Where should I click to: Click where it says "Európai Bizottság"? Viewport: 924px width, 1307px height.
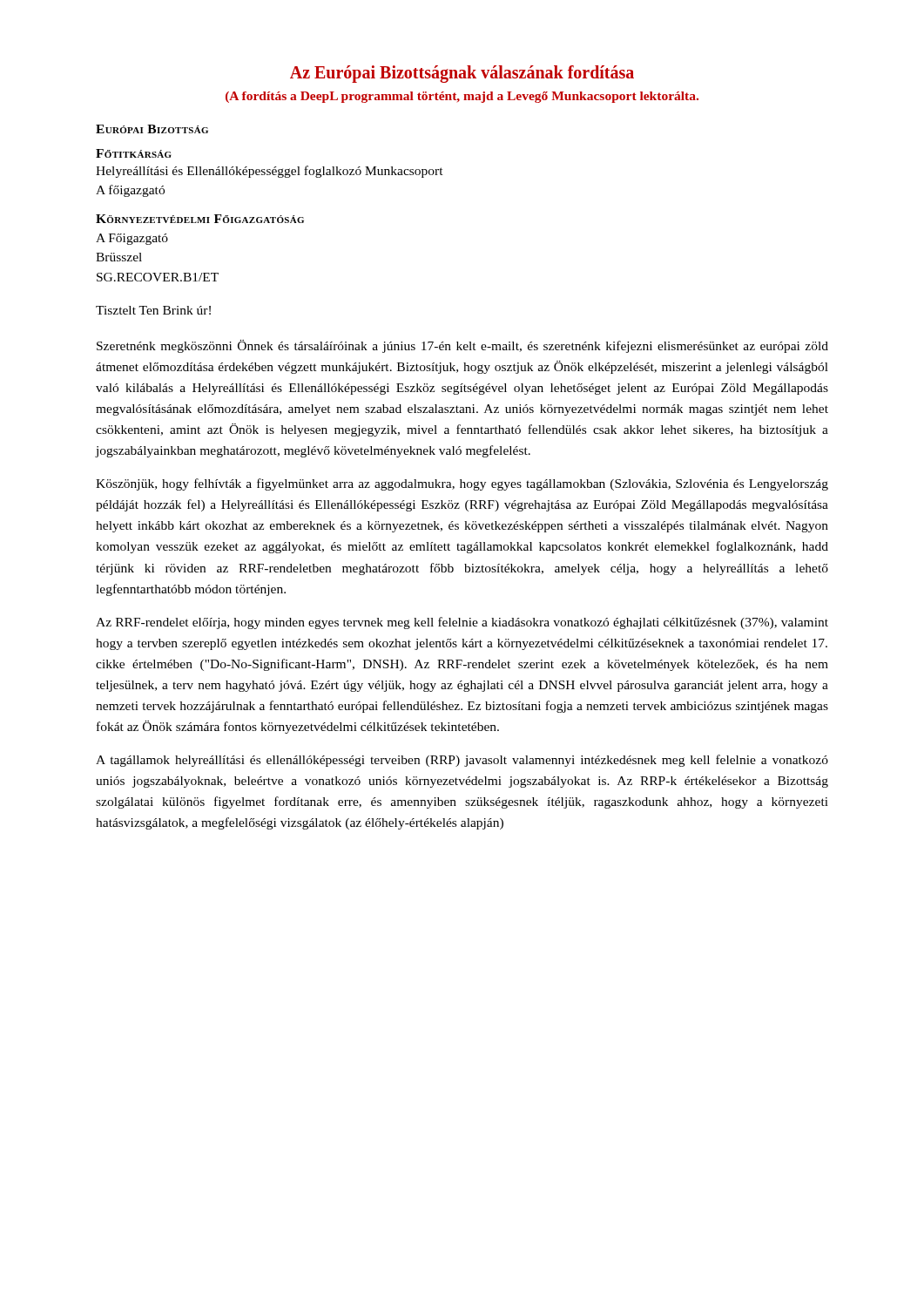152,129
